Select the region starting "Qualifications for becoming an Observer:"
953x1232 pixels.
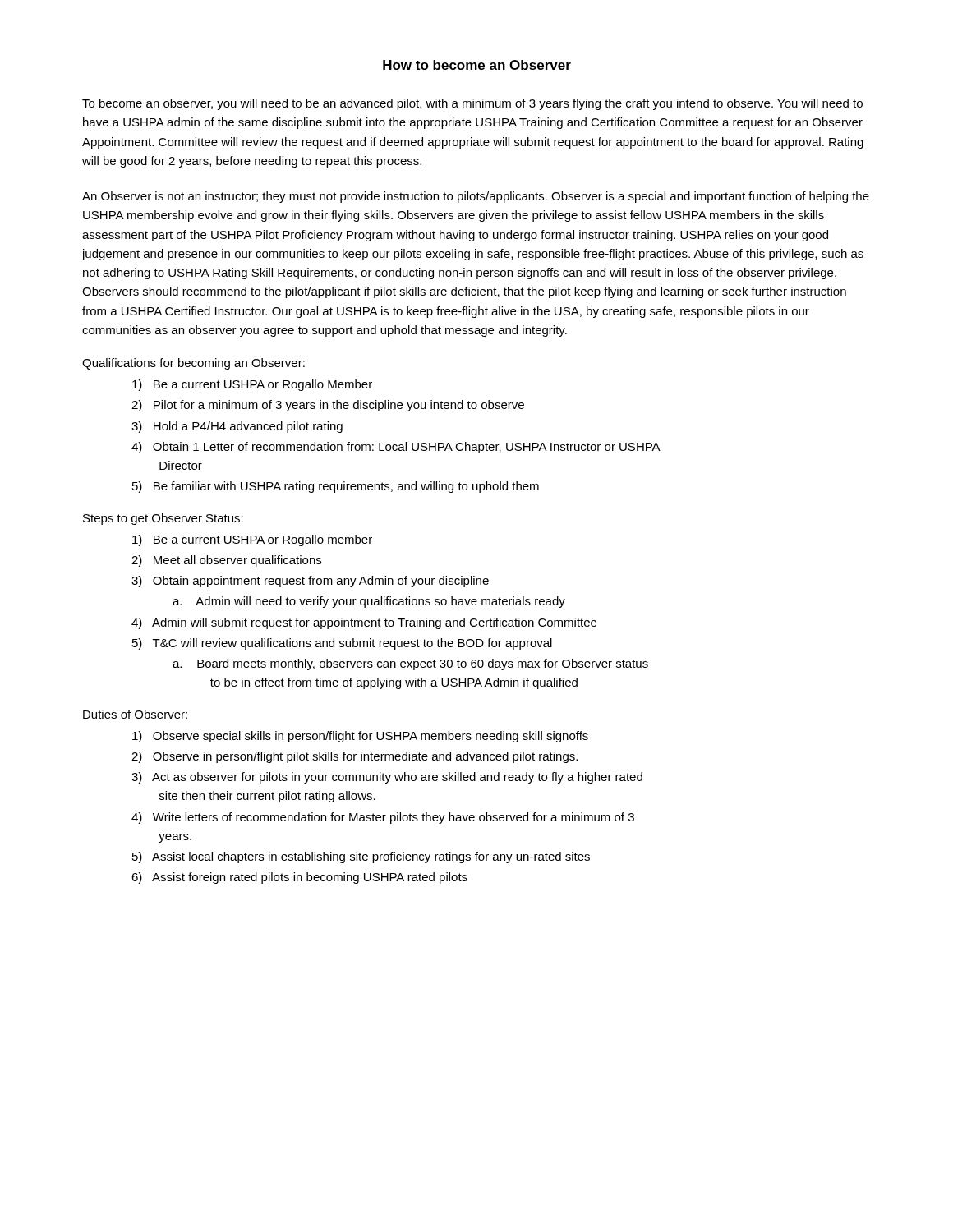194,363
